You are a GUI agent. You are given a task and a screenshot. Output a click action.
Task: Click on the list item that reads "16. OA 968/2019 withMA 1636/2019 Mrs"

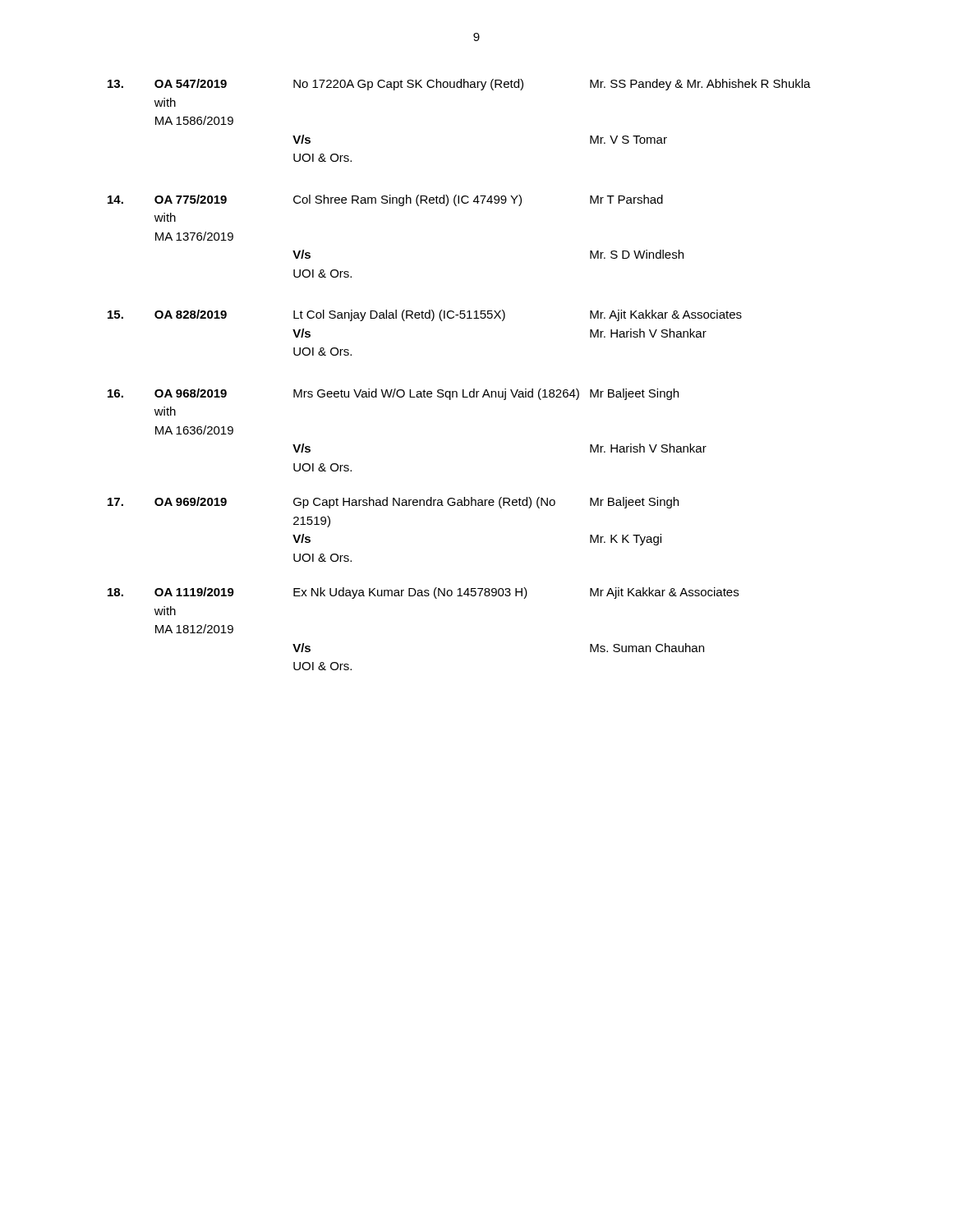pyautogui.click(x=393, y=394)
